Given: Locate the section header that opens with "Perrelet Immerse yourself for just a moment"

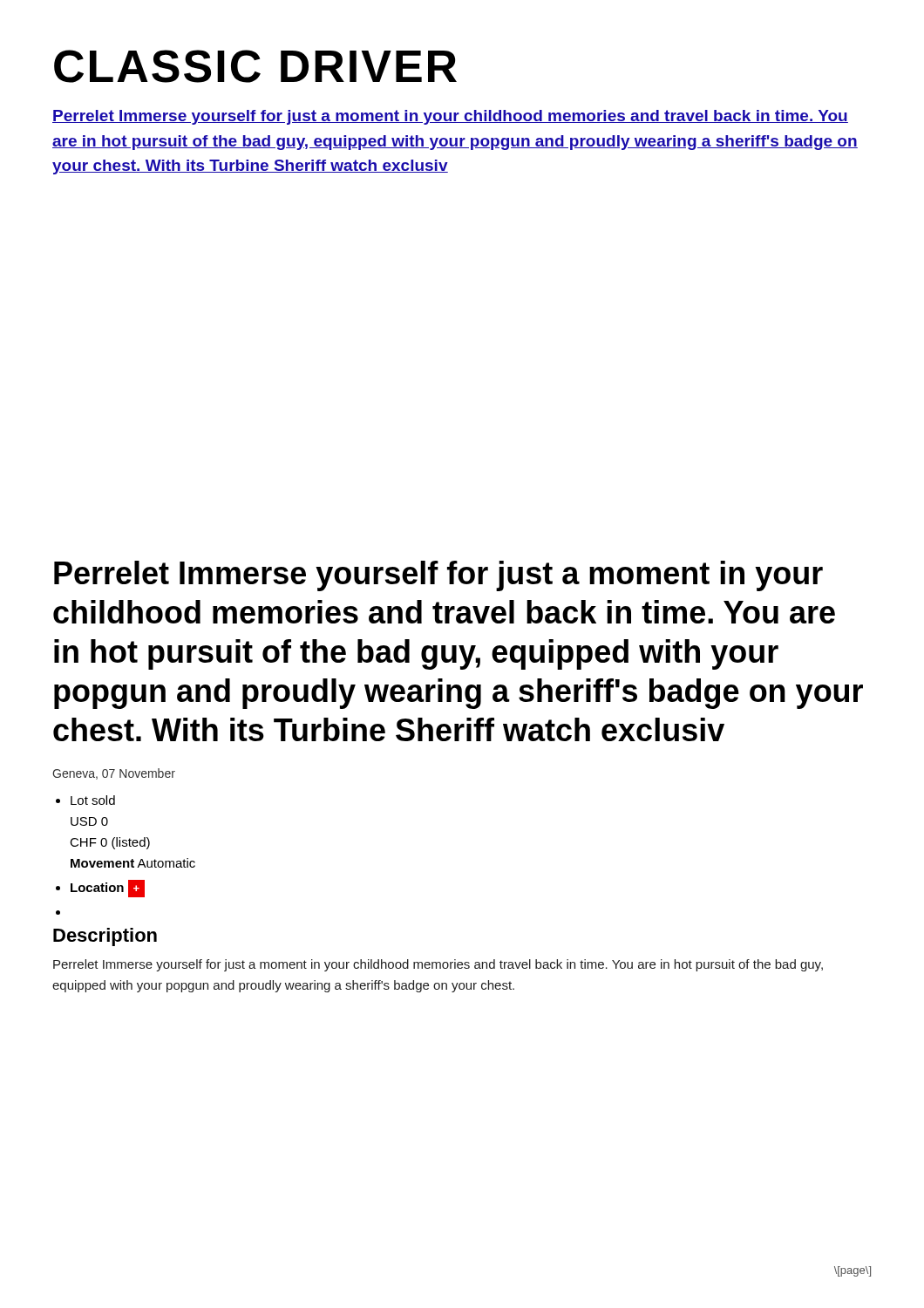Looking at the screenshot, I should tap(458, 652).
